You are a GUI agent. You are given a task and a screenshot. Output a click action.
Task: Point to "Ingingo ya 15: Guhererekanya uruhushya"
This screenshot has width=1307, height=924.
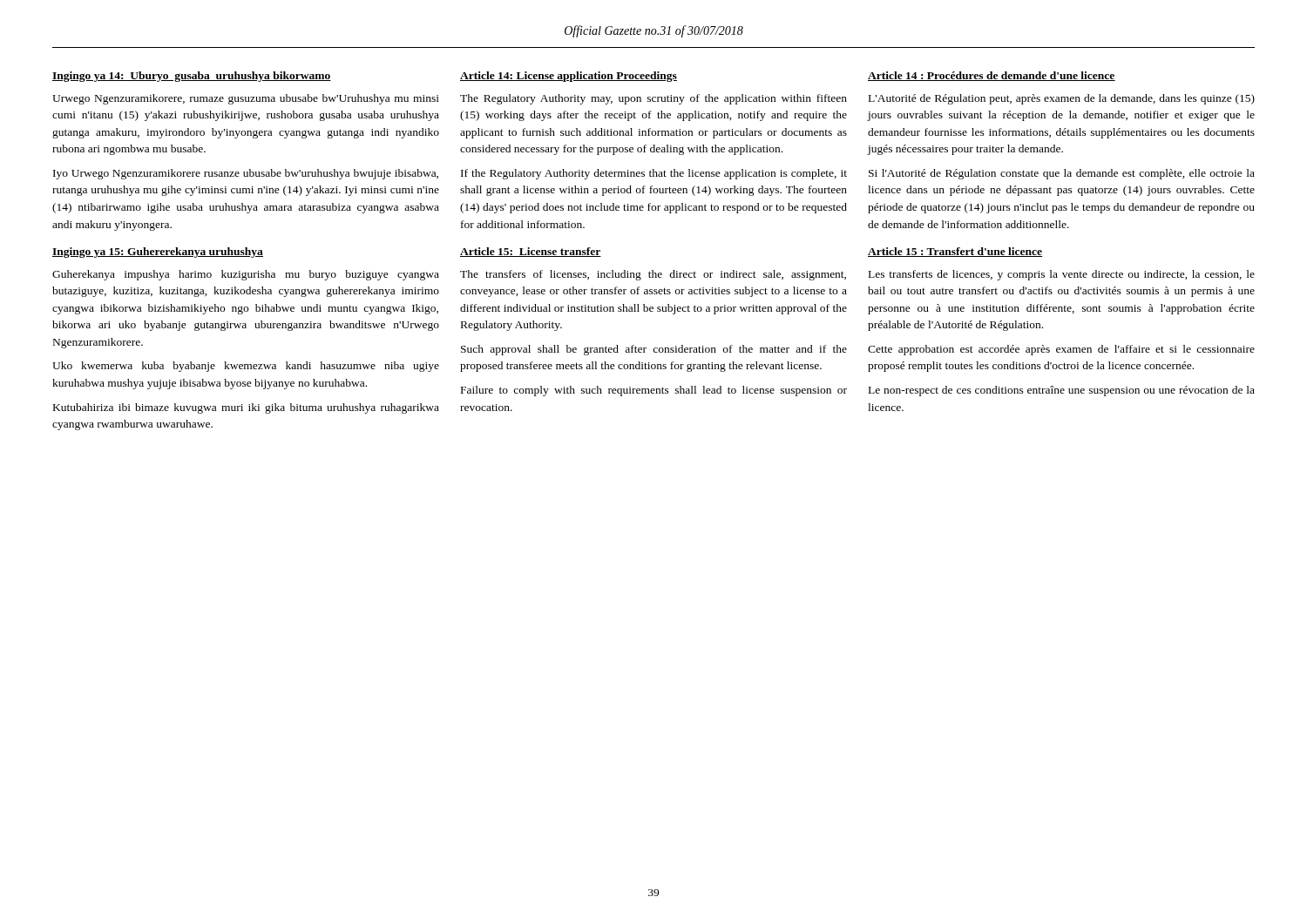246,252
